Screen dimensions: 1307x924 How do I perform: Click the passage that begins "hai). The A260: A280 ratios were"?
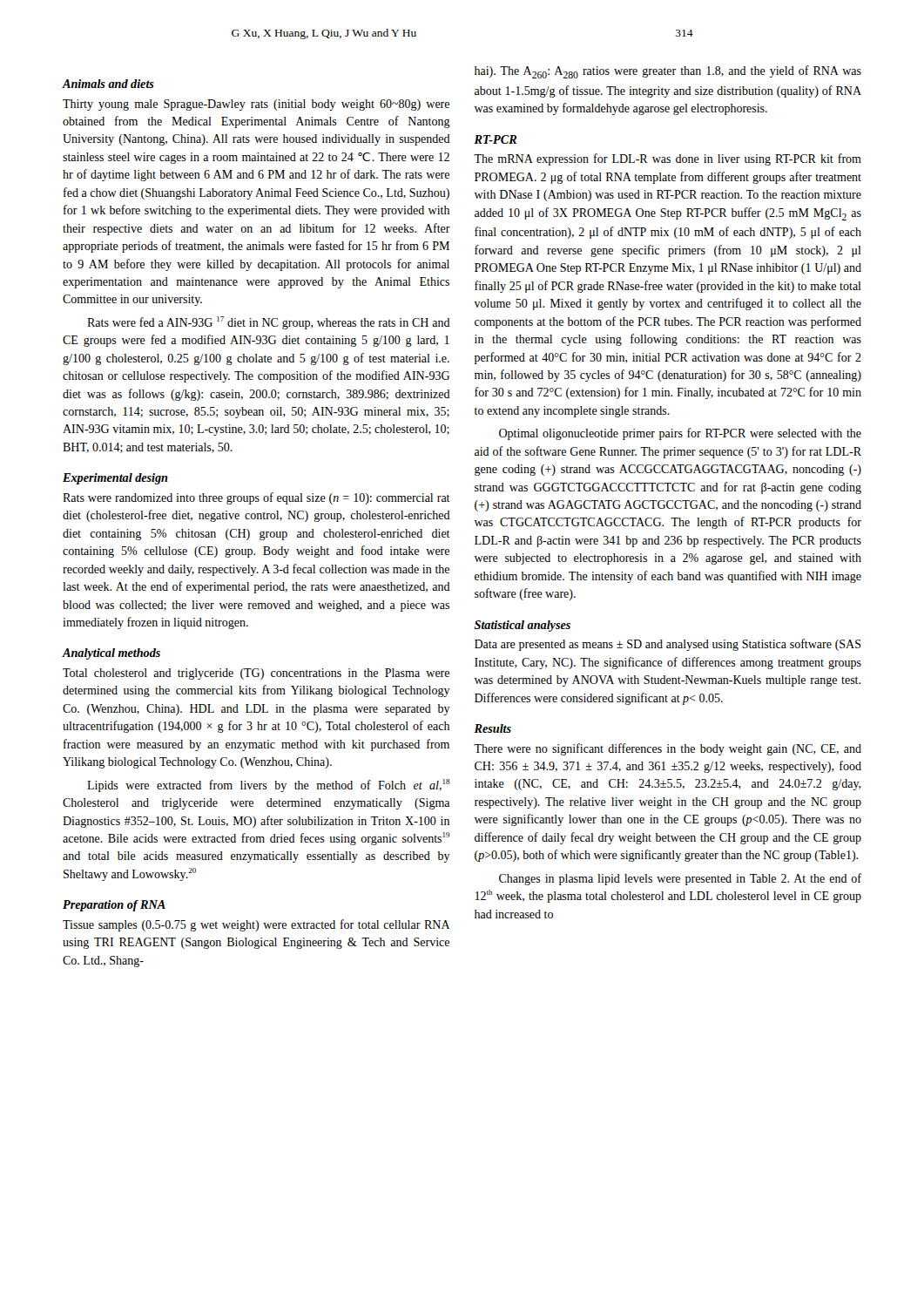[668, 91]
